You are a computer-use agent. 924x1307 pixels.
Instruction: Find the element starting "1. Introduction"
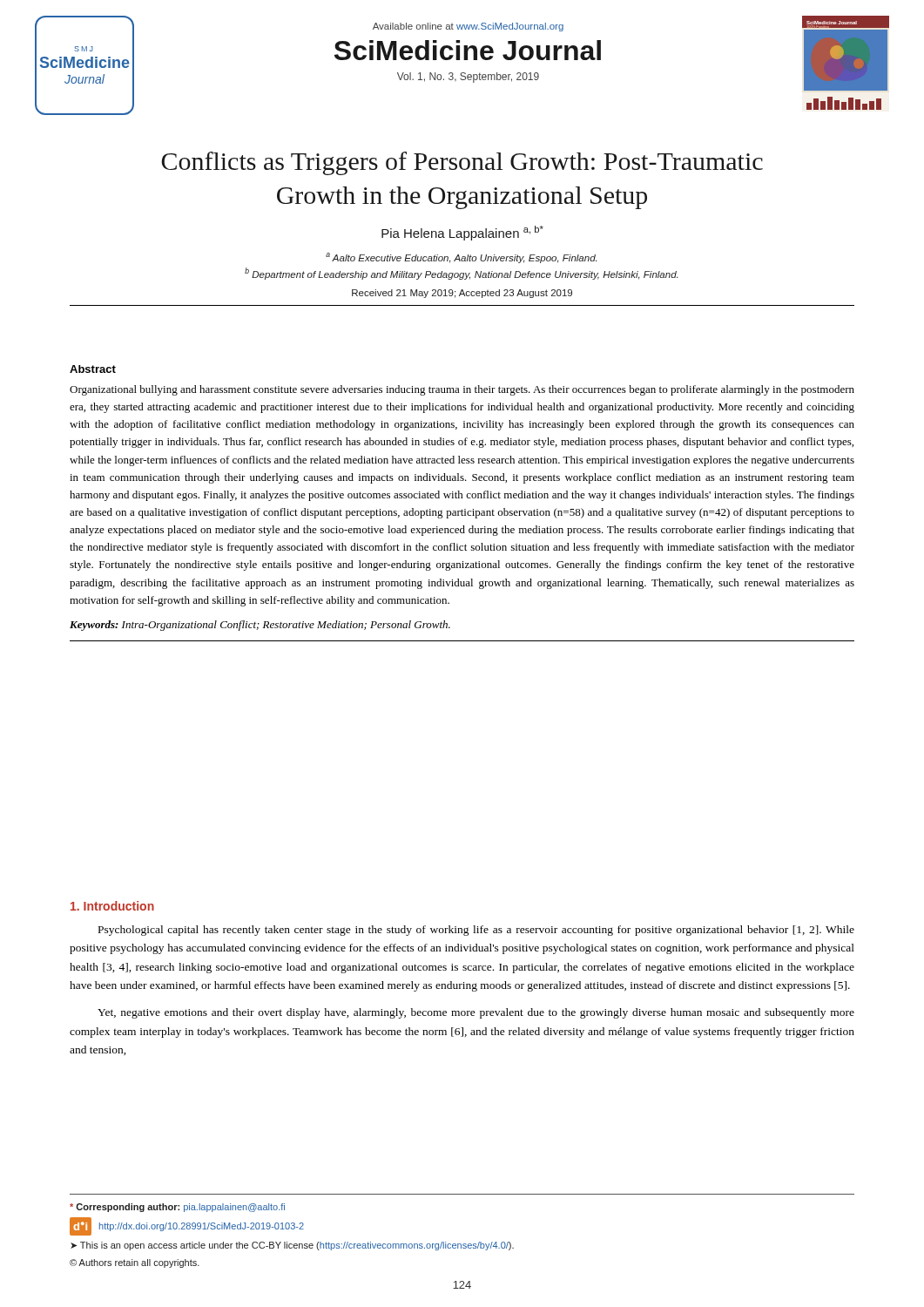pyautogui.click(x=112, y=906)
